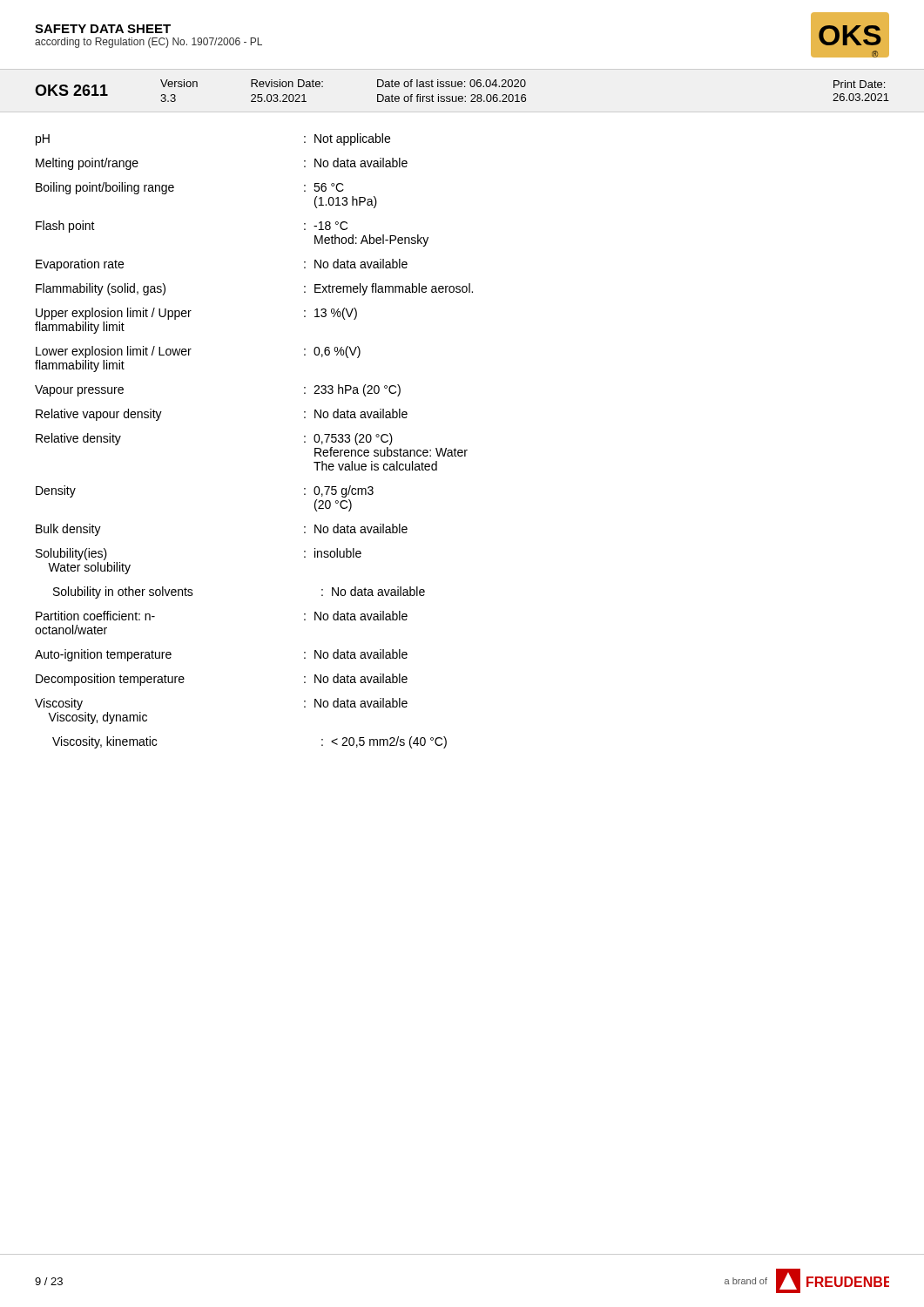924x1307 pixels.
Task: Point to "Solubility(ies) Water solubility : insoluble"
Action: 70,554
